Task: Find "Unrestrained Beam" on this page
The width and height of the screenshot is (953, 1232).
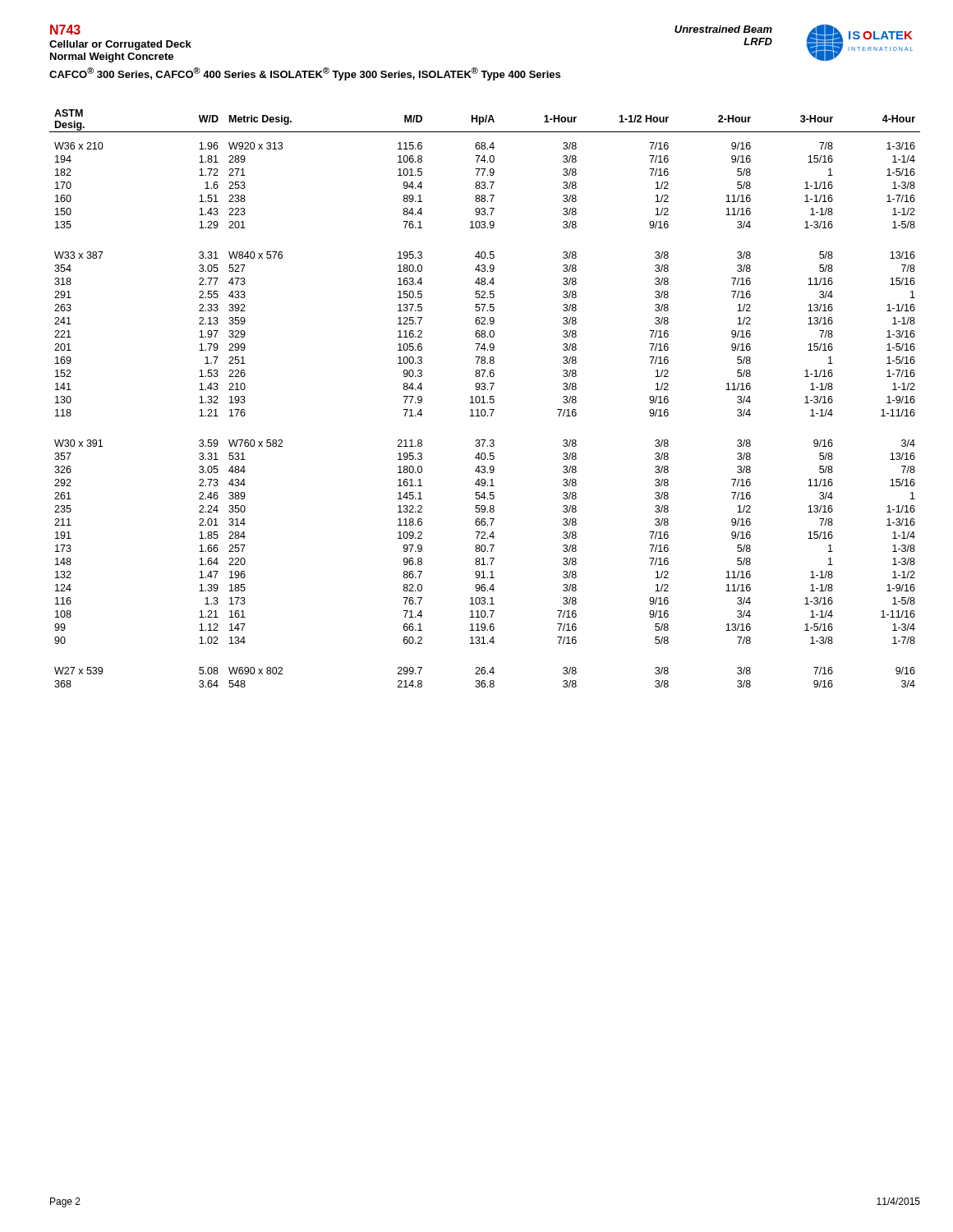Action: [x=723, y=29]
